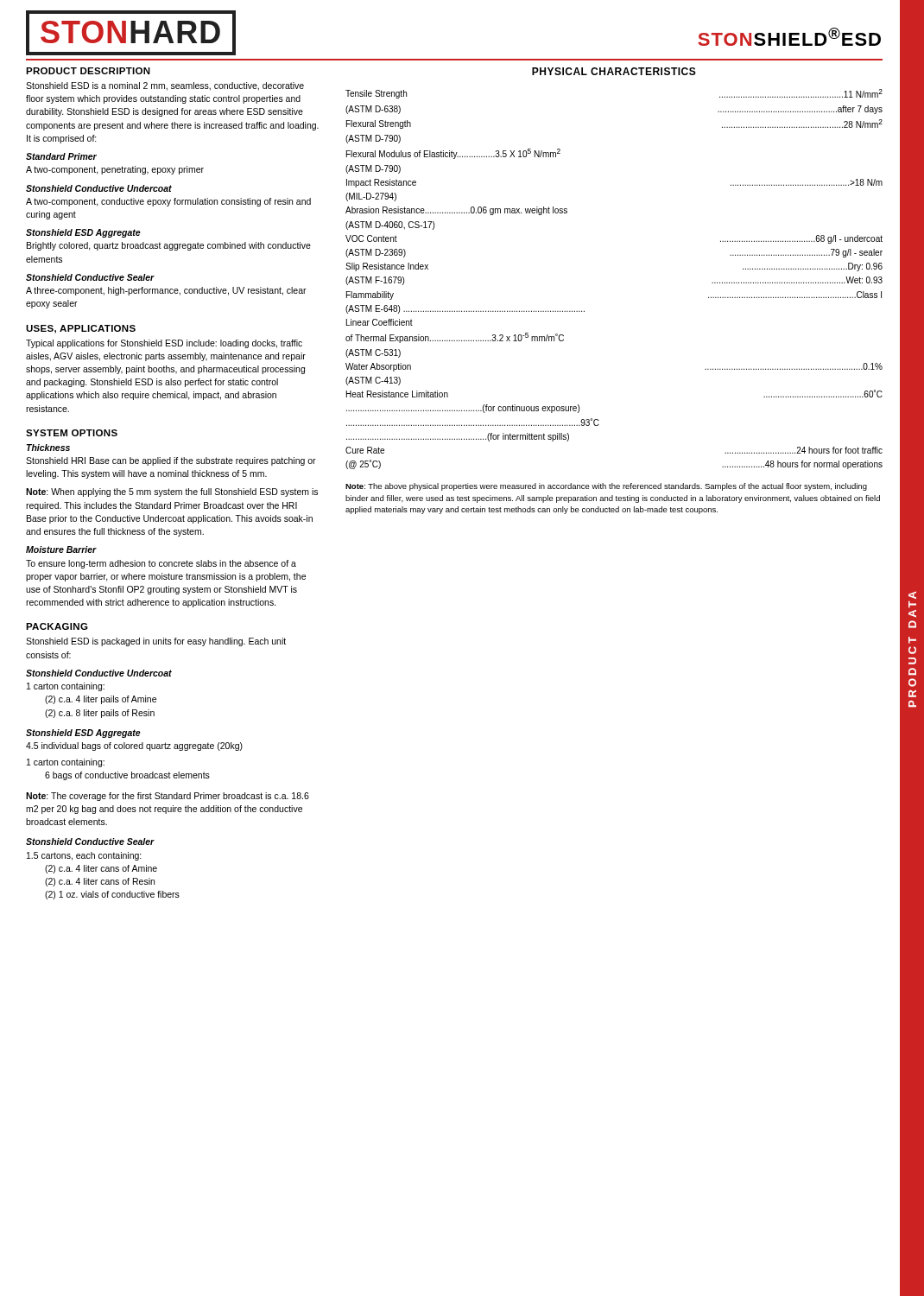The height and width of the screenshot is (1296, 924).
Task: Click on the region starting "Typical applications for Stonshield ESD include: loading docks,"
Action: (x=166, y=375)
